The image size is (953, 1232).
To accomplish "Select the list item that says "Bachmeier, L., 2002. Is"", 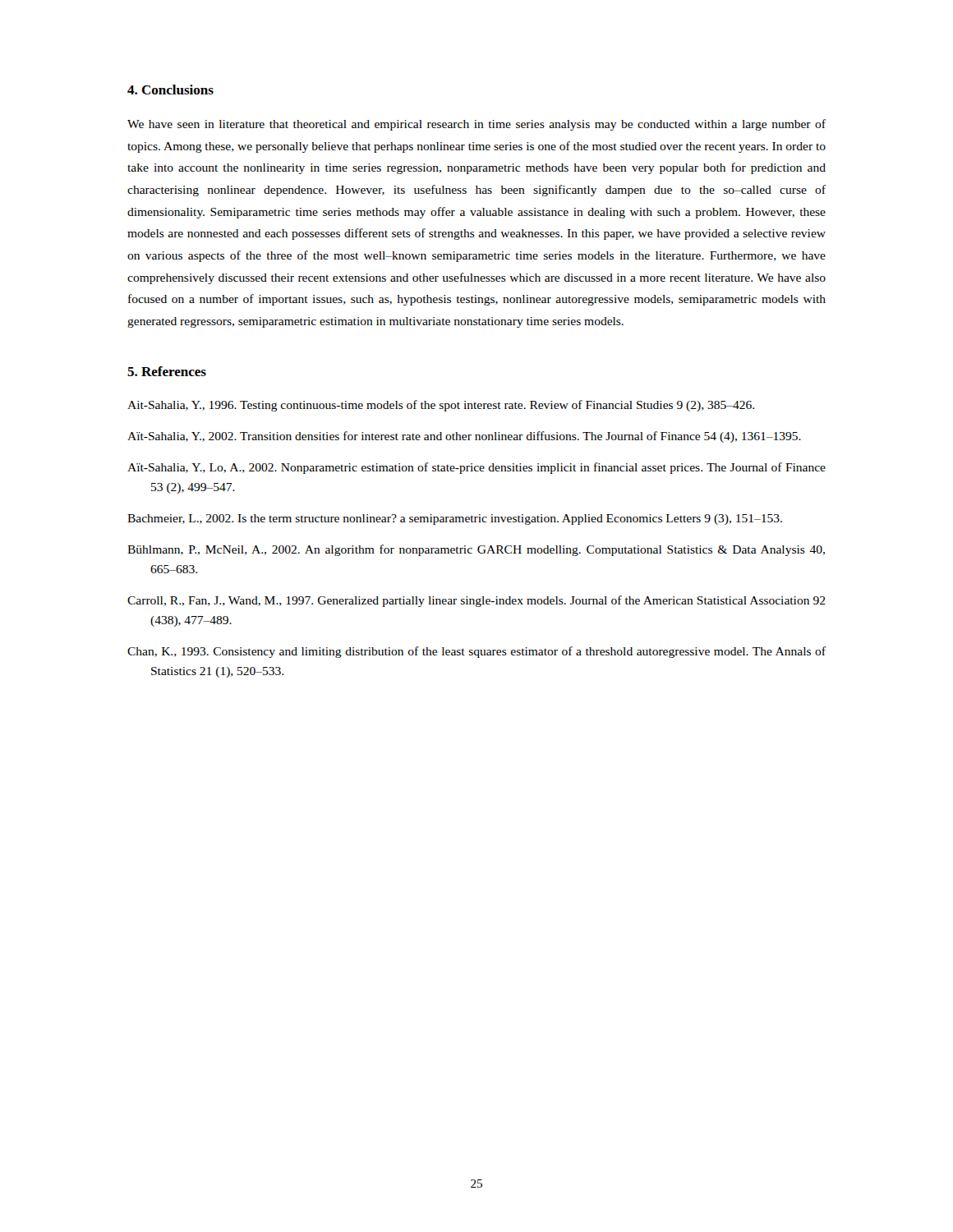I will pos(455,518).
